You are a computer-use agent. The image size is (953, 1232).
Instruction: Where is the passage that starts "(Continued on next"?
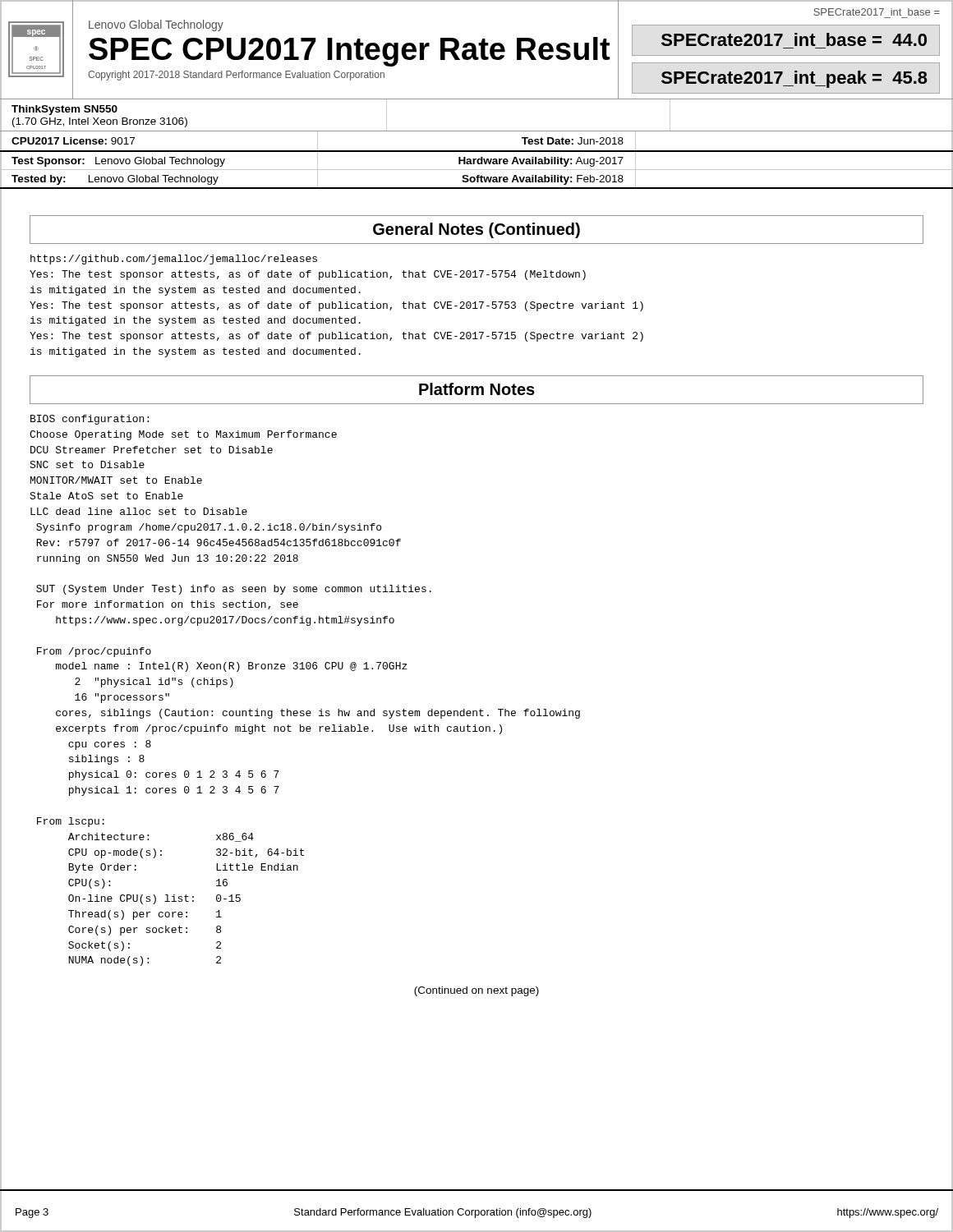coord(476,990)
